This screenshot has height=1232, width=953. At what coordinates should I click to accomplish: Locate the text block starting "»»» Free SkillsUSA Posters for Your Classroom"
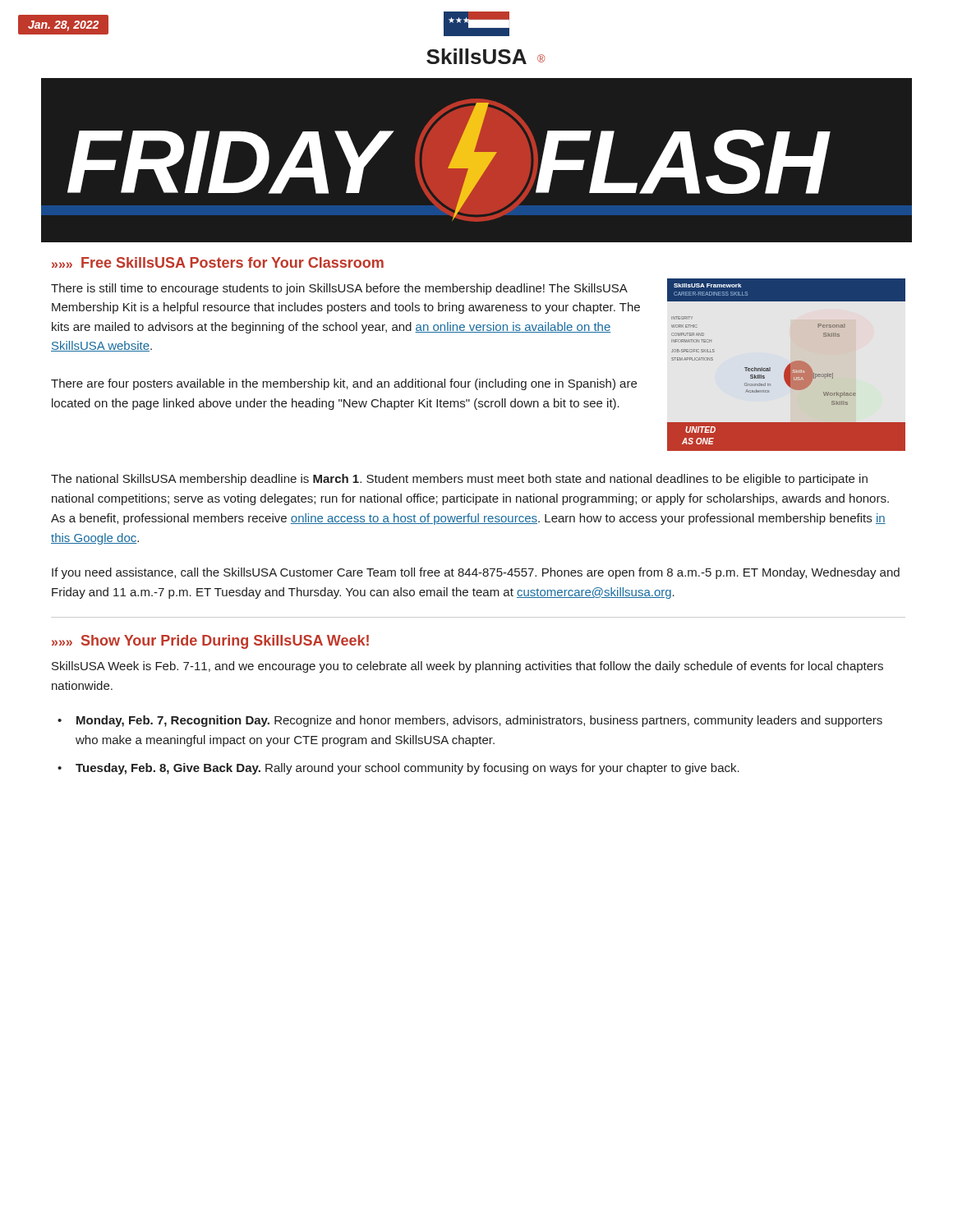point(218,263)
